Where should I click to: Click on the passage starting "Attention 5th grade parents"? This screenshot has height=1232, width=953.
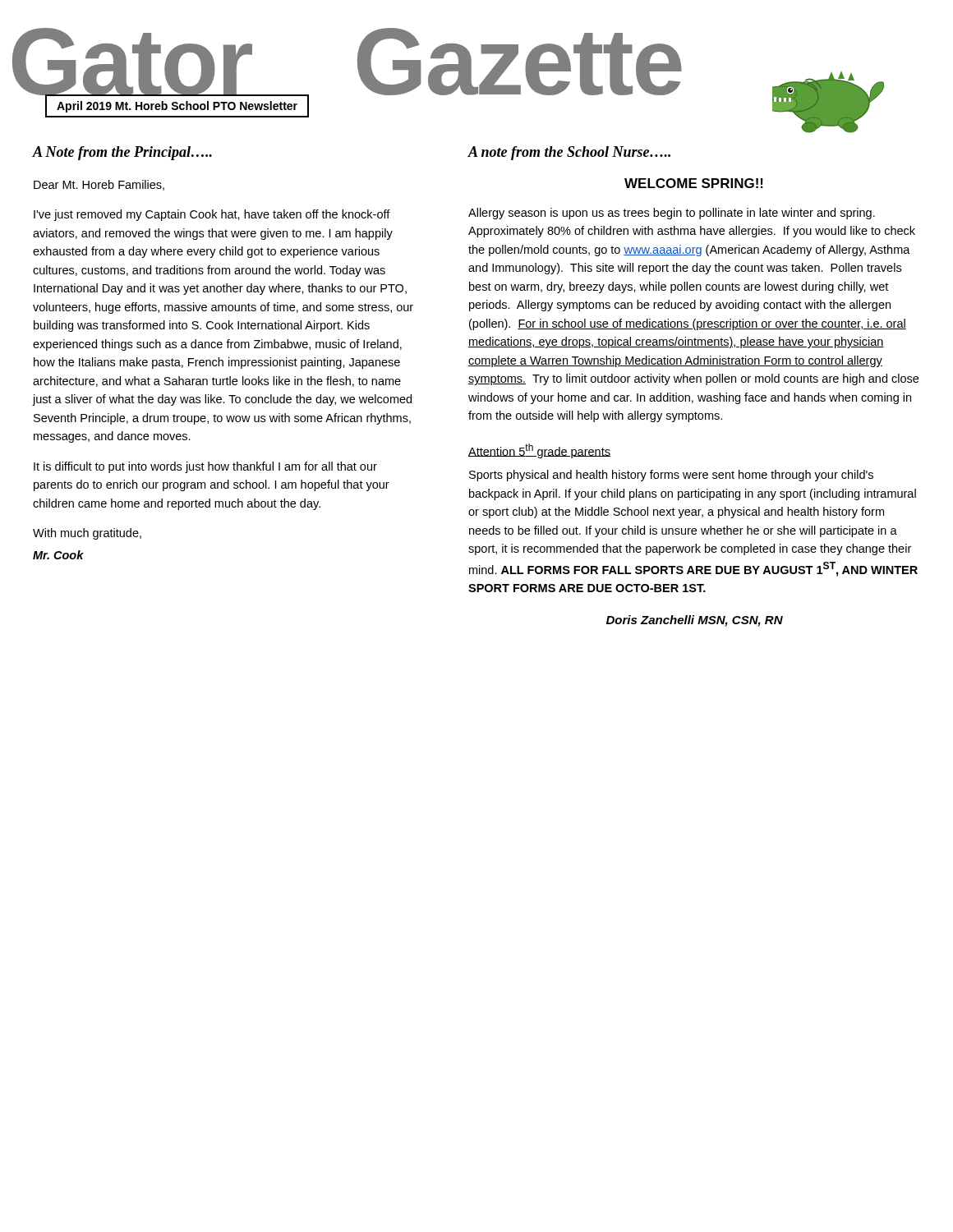pyautogui.click(x=539, y=450)
